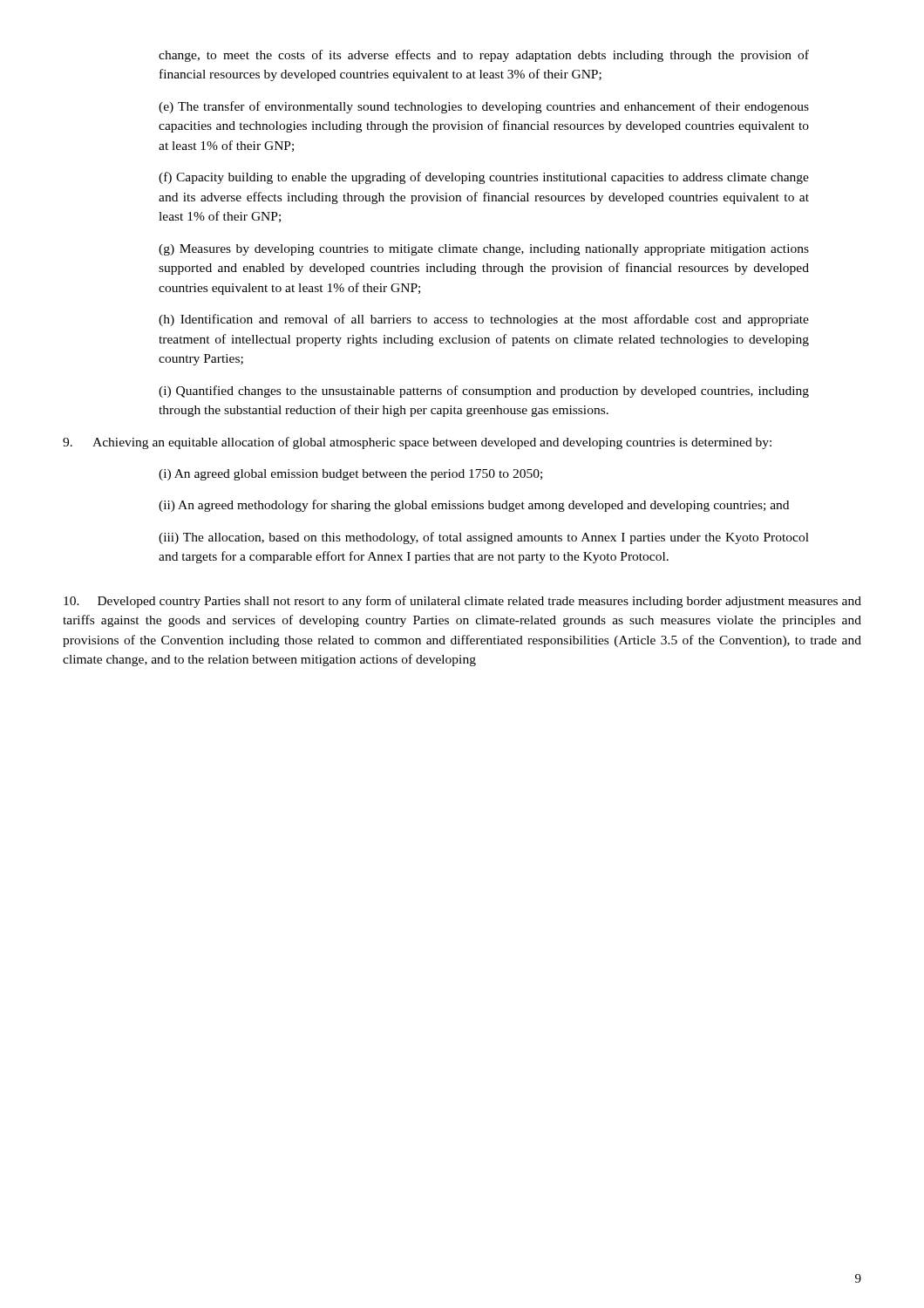The width and height of the screenshot is (924, 1308).
Task: Click on the text block that says "change, to meet"
Action: coord(484,64)
